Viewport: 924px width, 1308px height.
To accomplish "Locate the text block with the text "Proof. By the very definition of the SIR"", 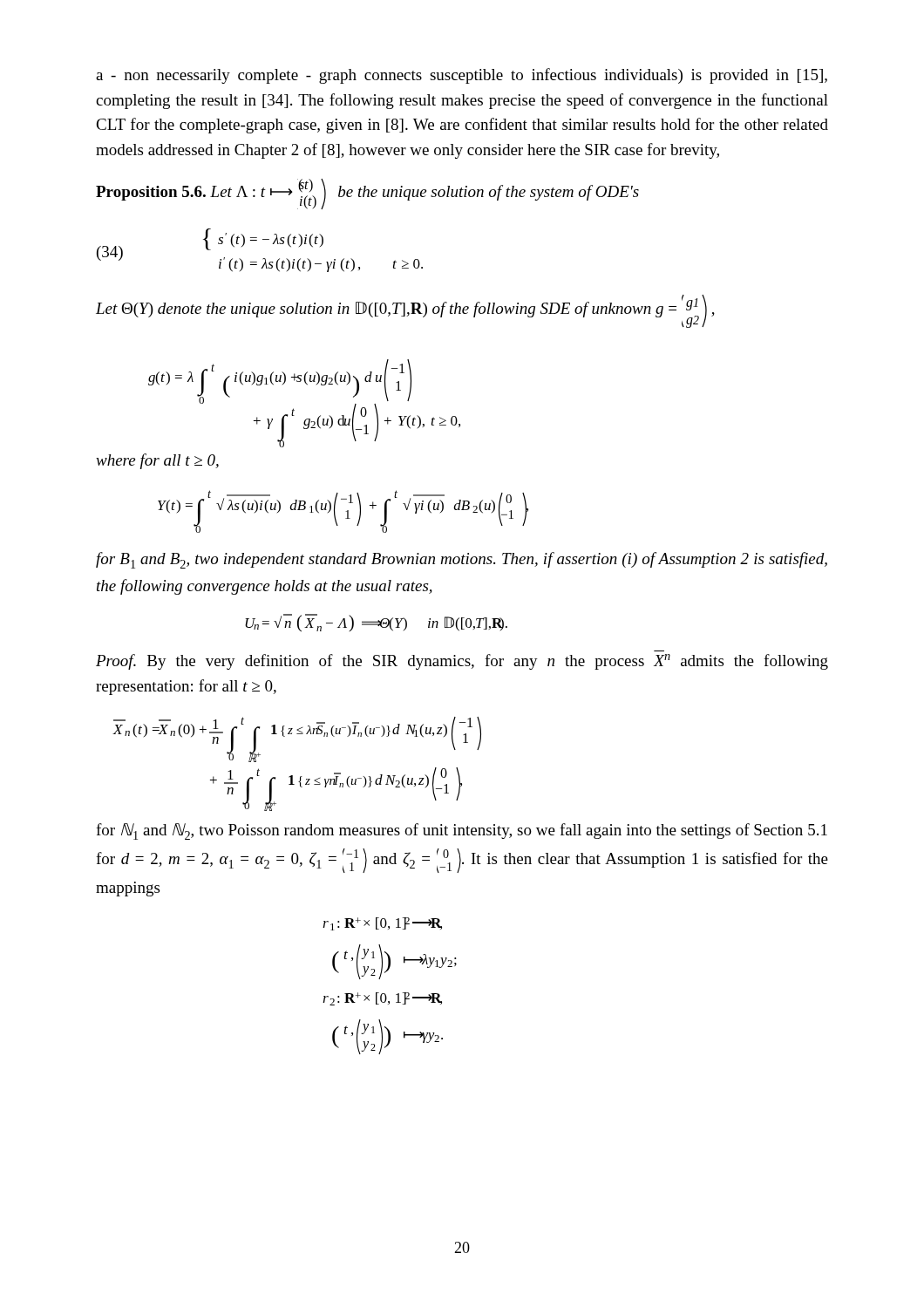I will tap(462, 672).
